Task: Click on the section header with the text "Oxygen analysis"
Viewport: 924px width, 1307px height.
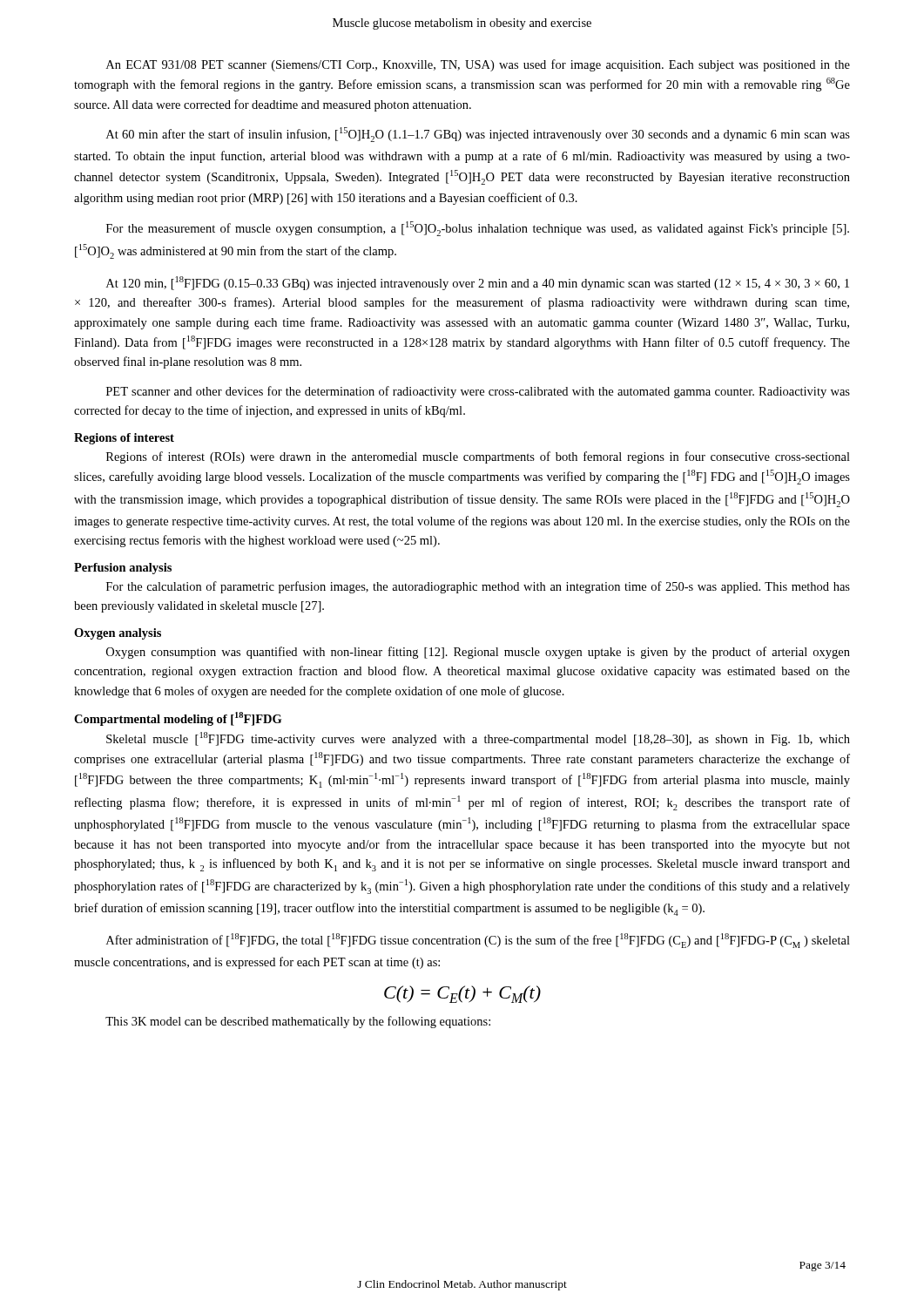Action: coord(118,632)
